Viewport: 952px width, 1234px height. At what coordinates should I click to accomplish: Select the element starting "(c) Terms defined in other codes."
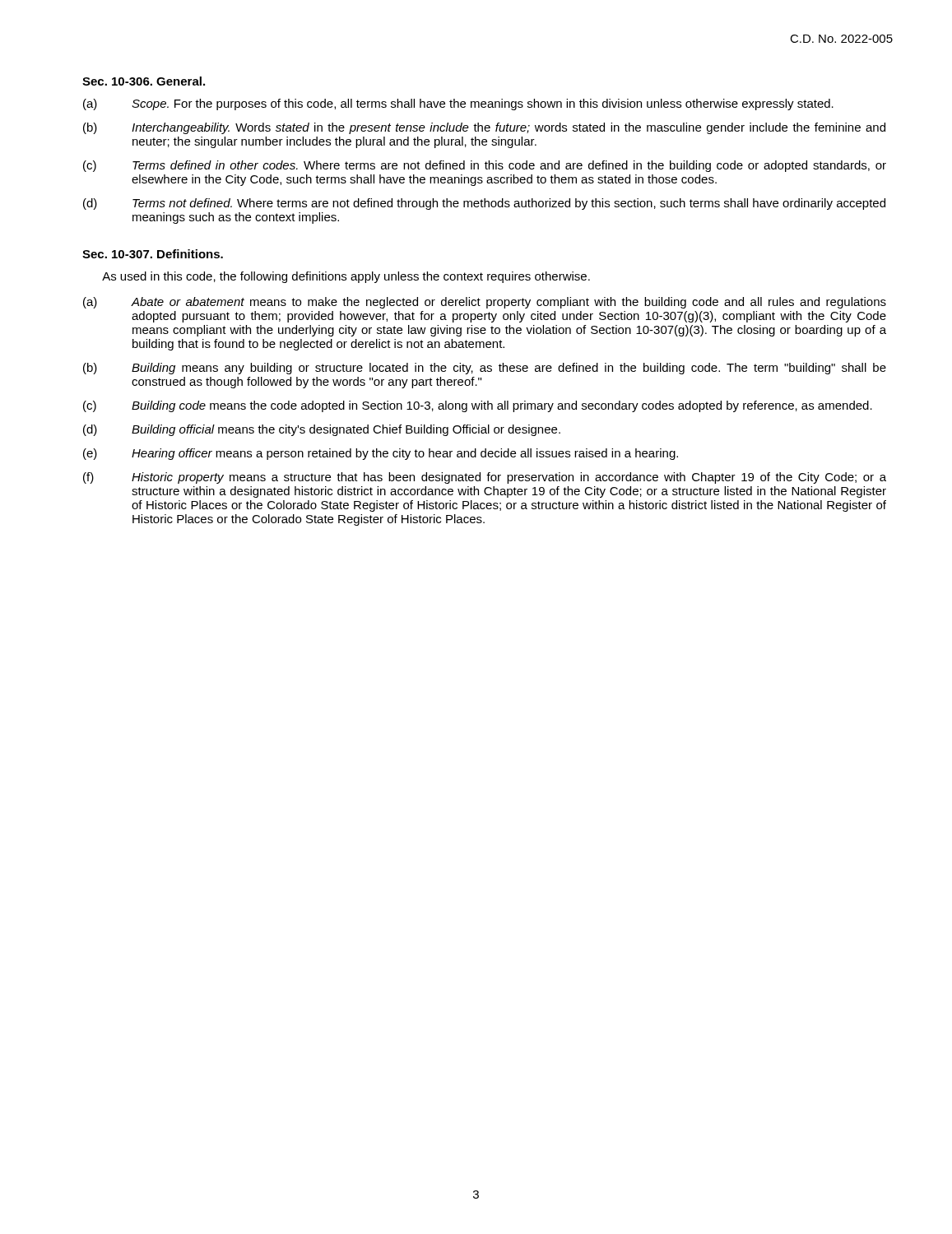(x=484, y=172)
